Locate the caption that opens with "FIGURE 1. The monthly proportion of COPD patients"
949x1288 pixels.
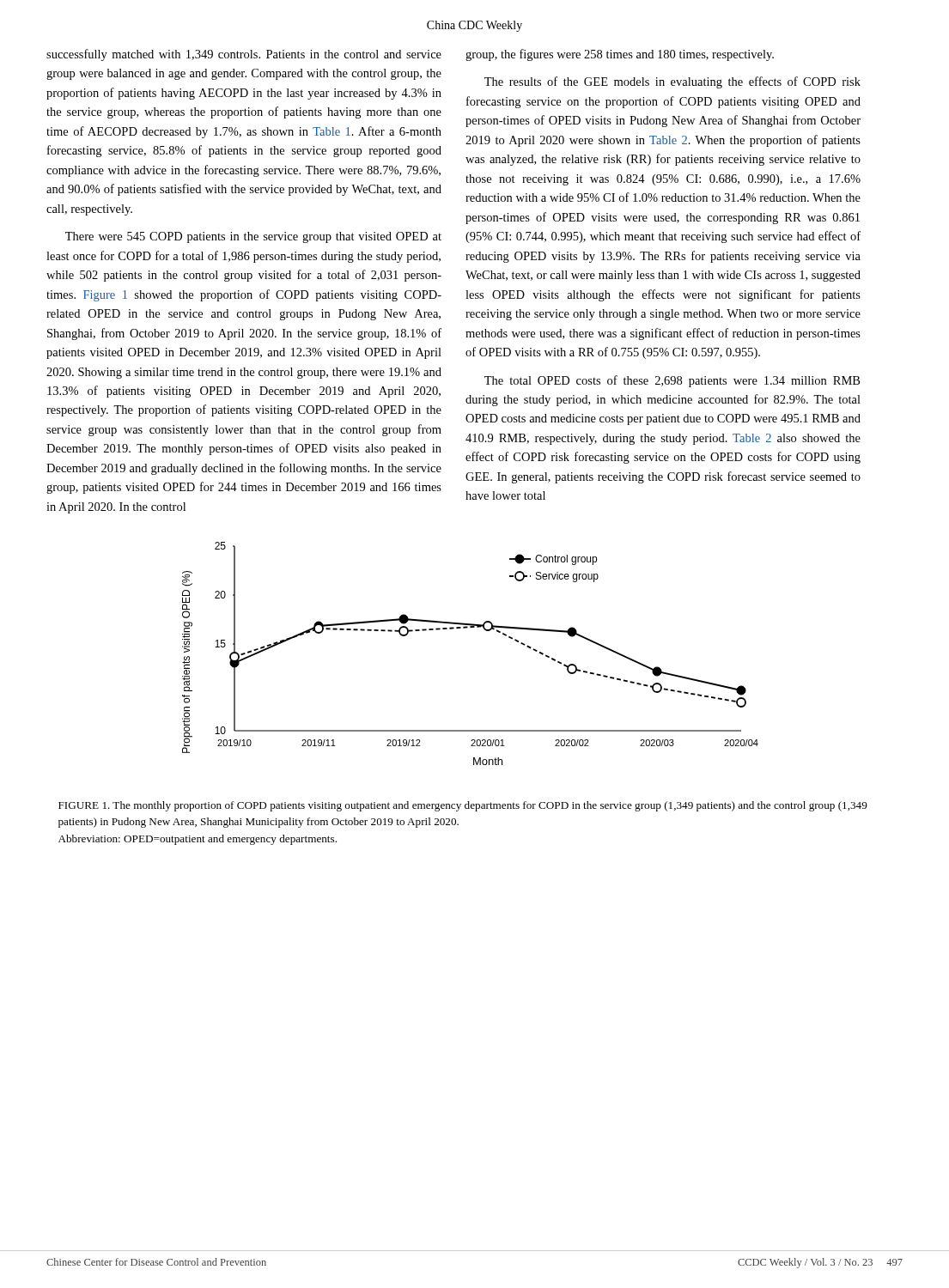tap(463, 822)
